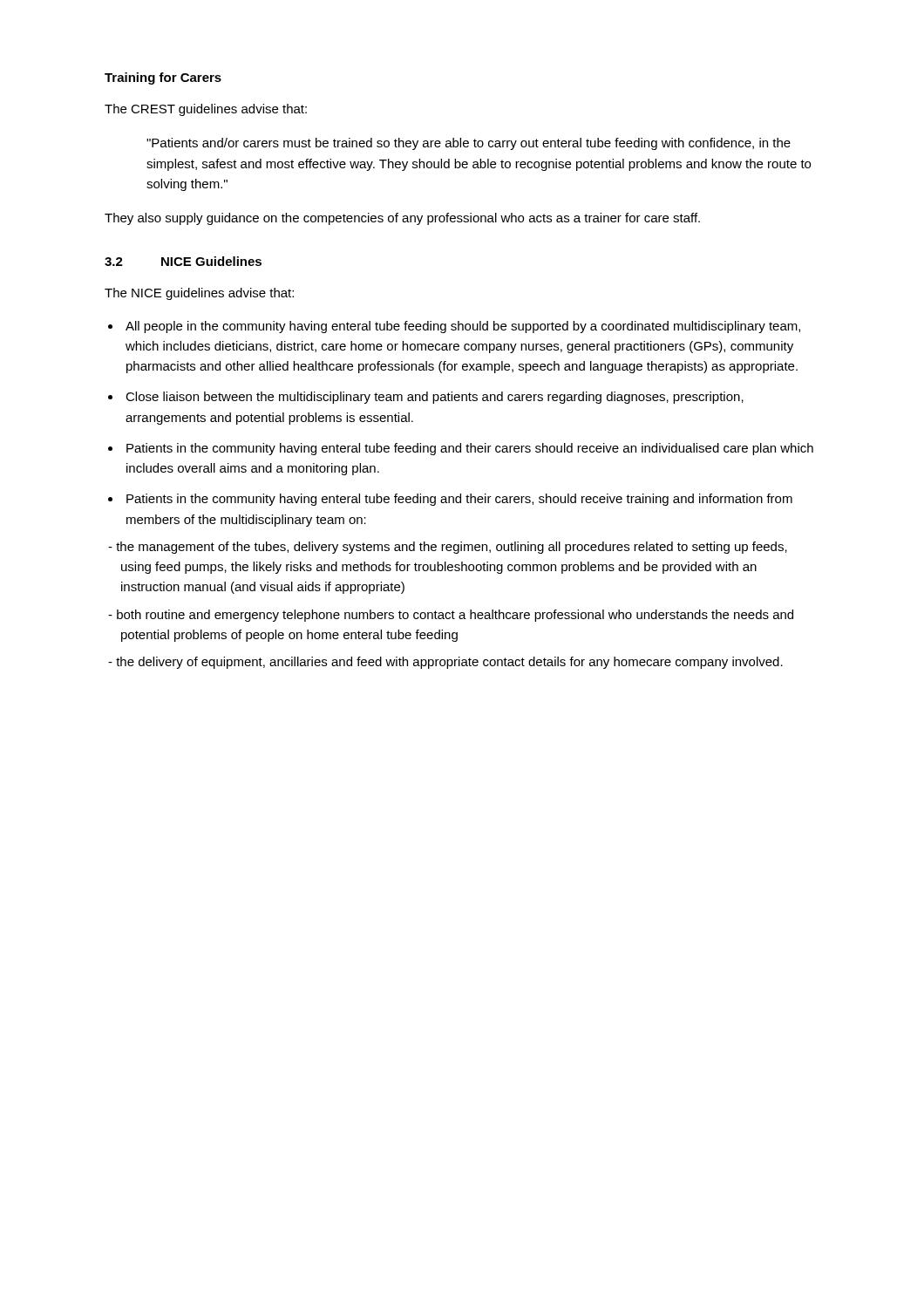Navigate to the passage starting "Training for Carers"

tap(163, 77)
